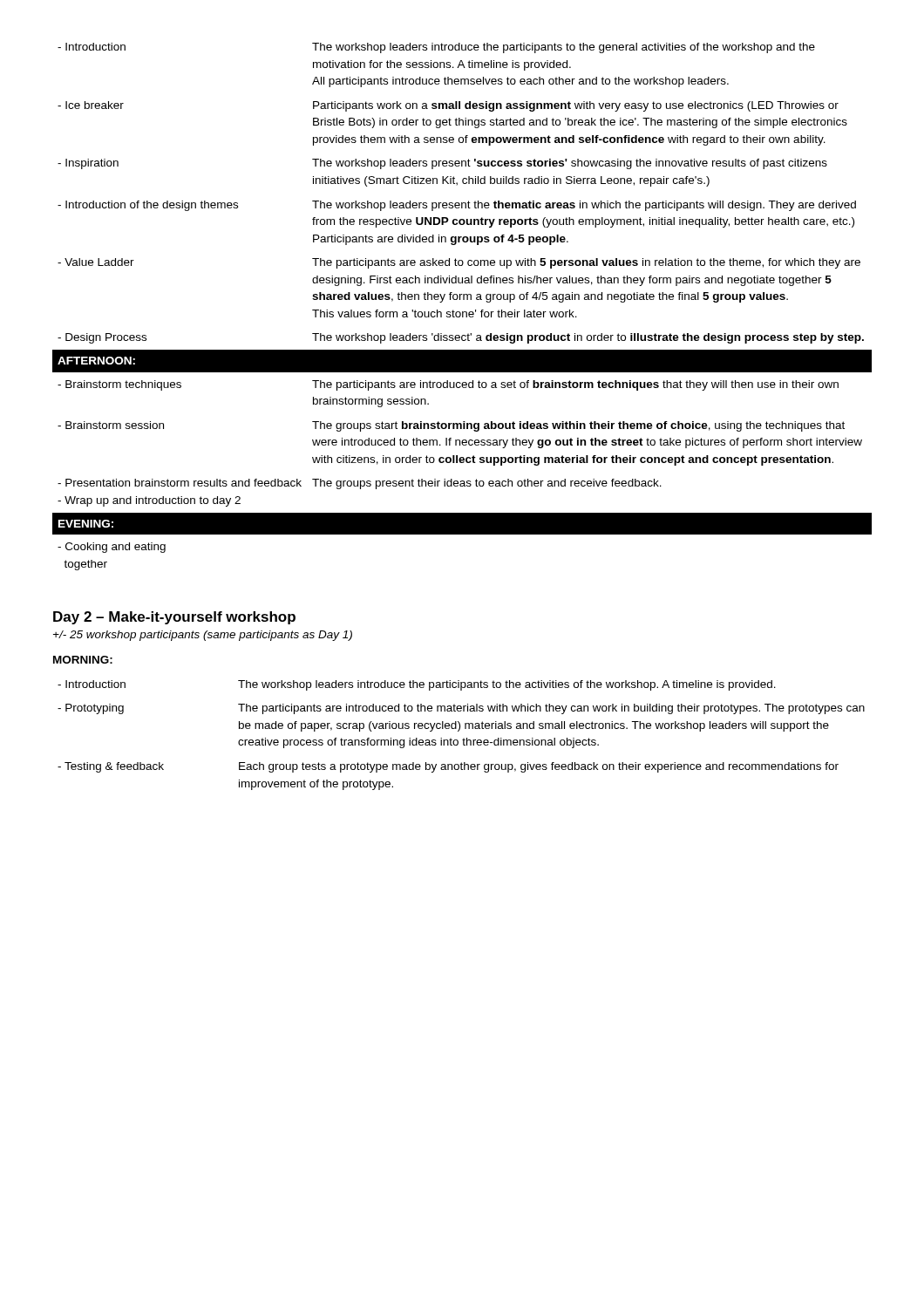Select the list item with the text "The groups start brainstorming"
This screenshot has width=924, height=1308.
point(587,442)
